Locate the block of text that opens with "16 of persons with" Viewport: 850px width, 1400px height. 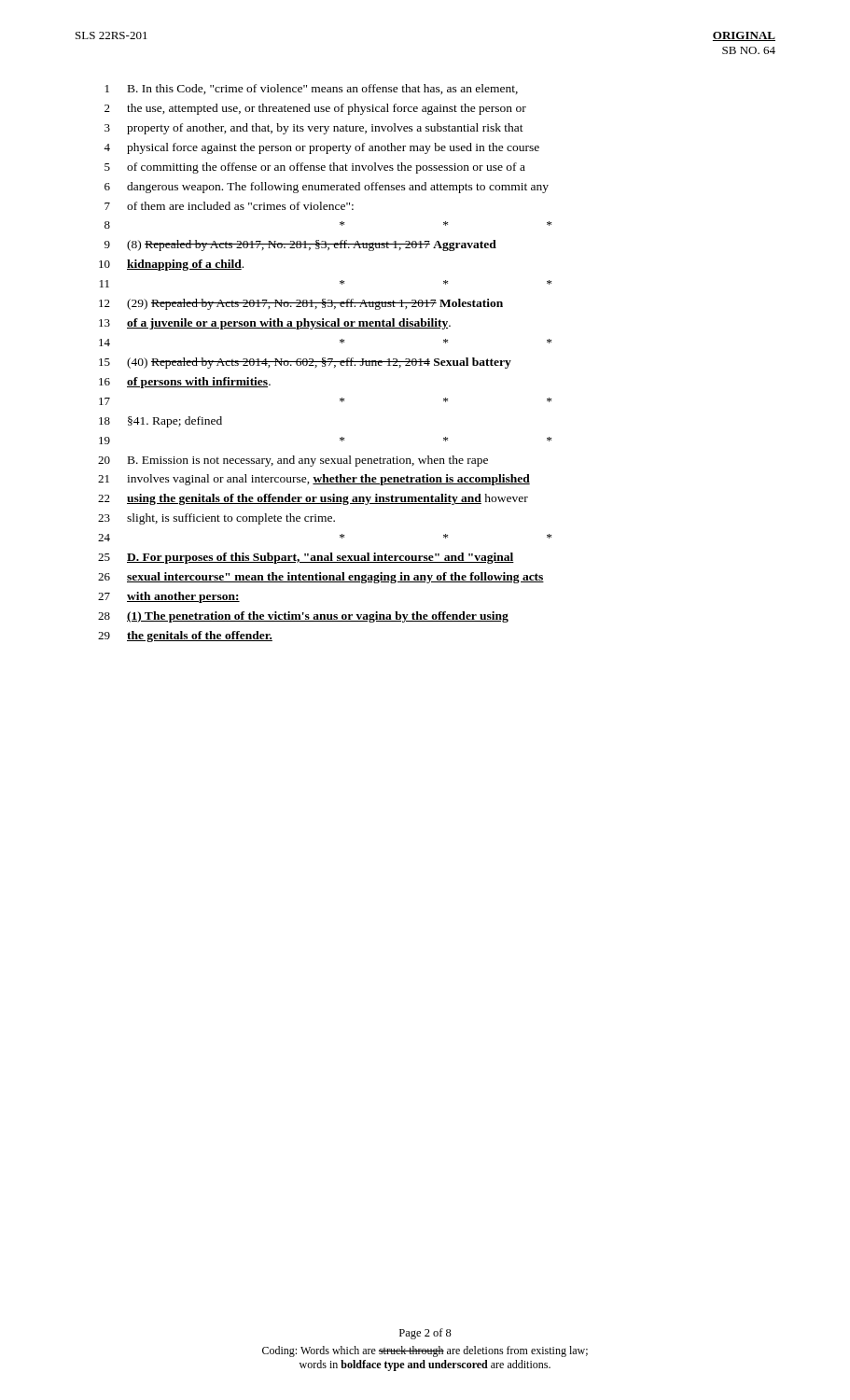[185, 383]
